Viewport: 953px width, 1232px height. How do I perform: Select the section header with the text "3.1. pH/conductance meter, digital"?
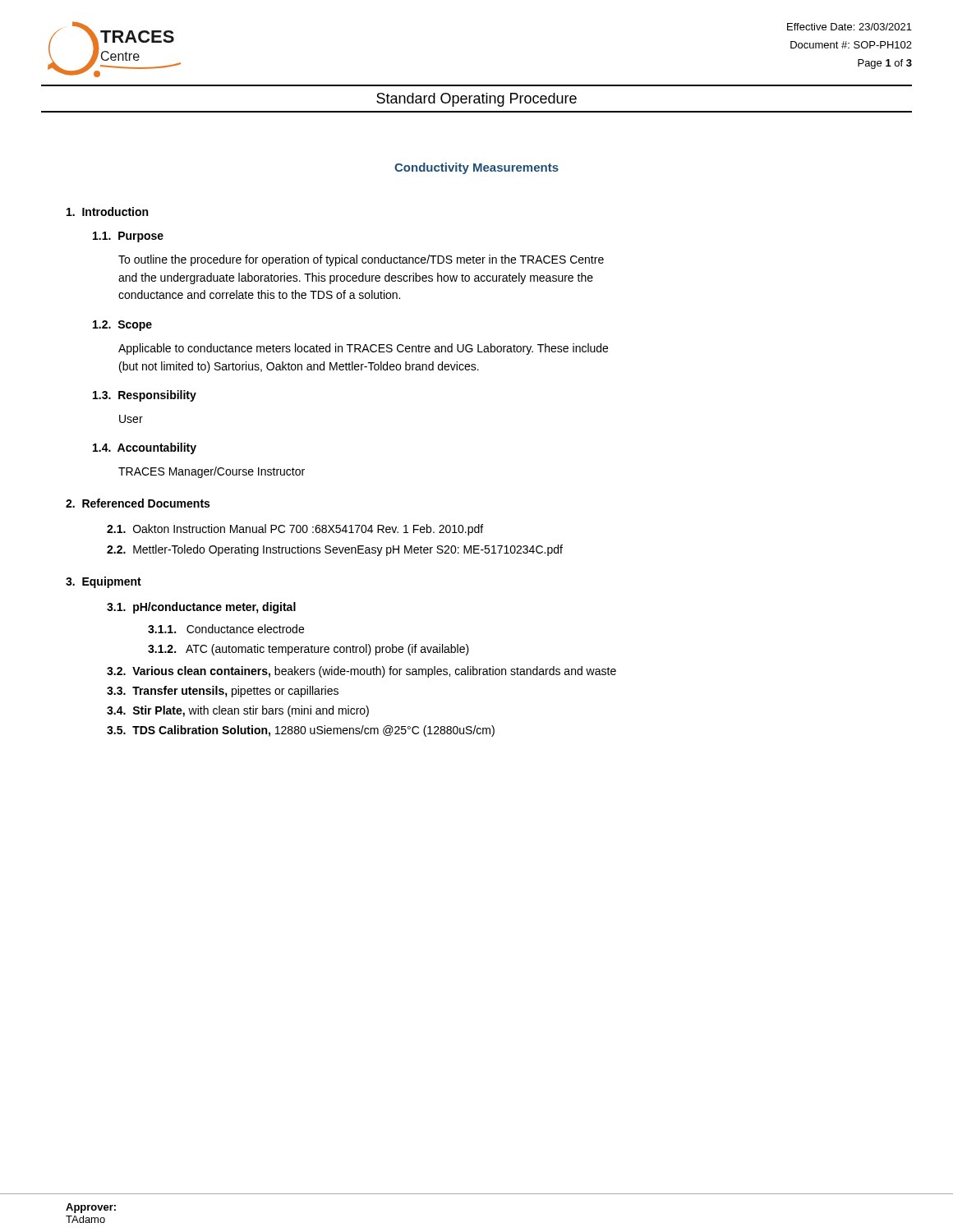click(201, 607)
